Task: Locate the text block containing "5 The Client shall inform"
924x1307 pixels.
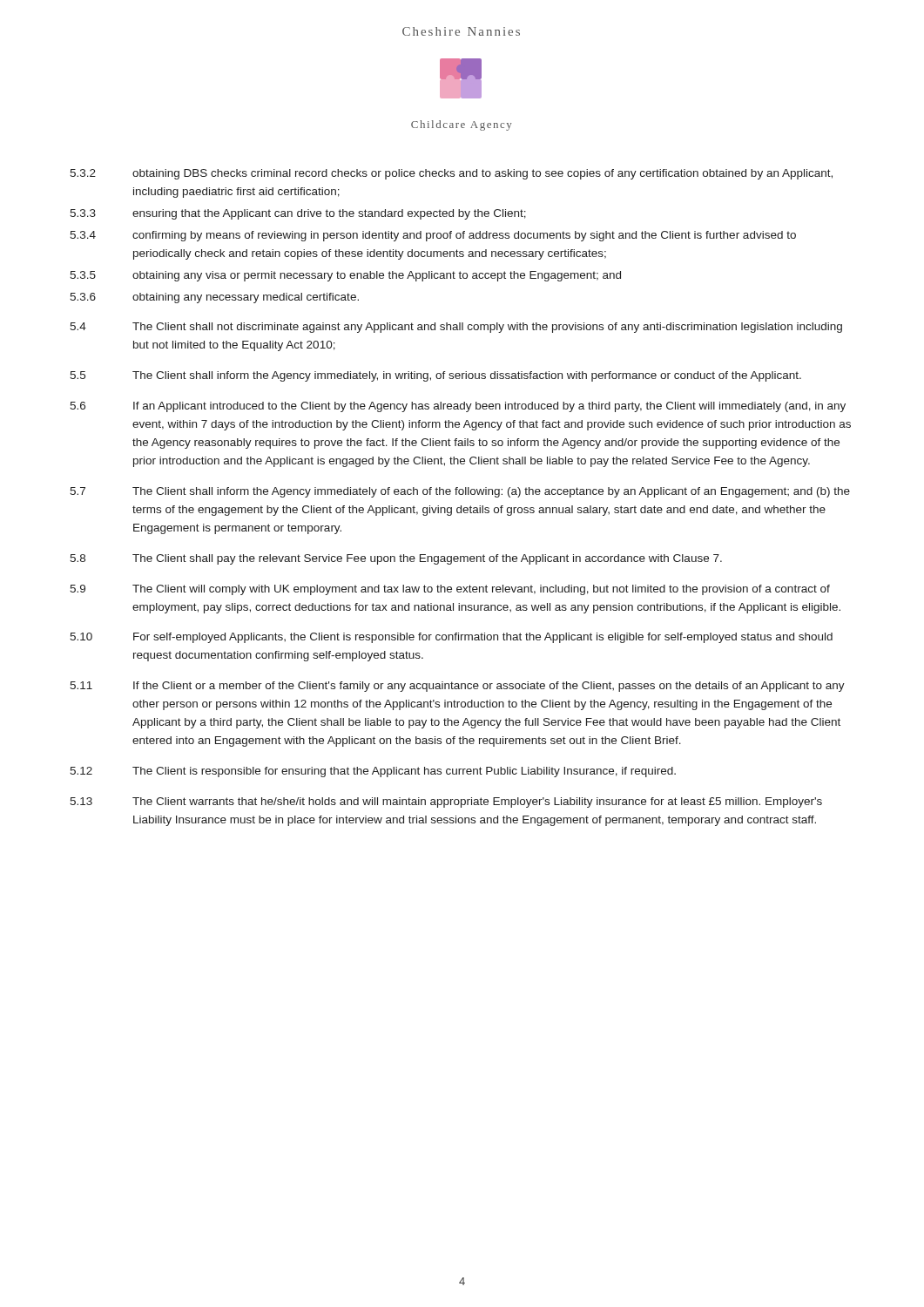Action: click(x=462, y=376)
